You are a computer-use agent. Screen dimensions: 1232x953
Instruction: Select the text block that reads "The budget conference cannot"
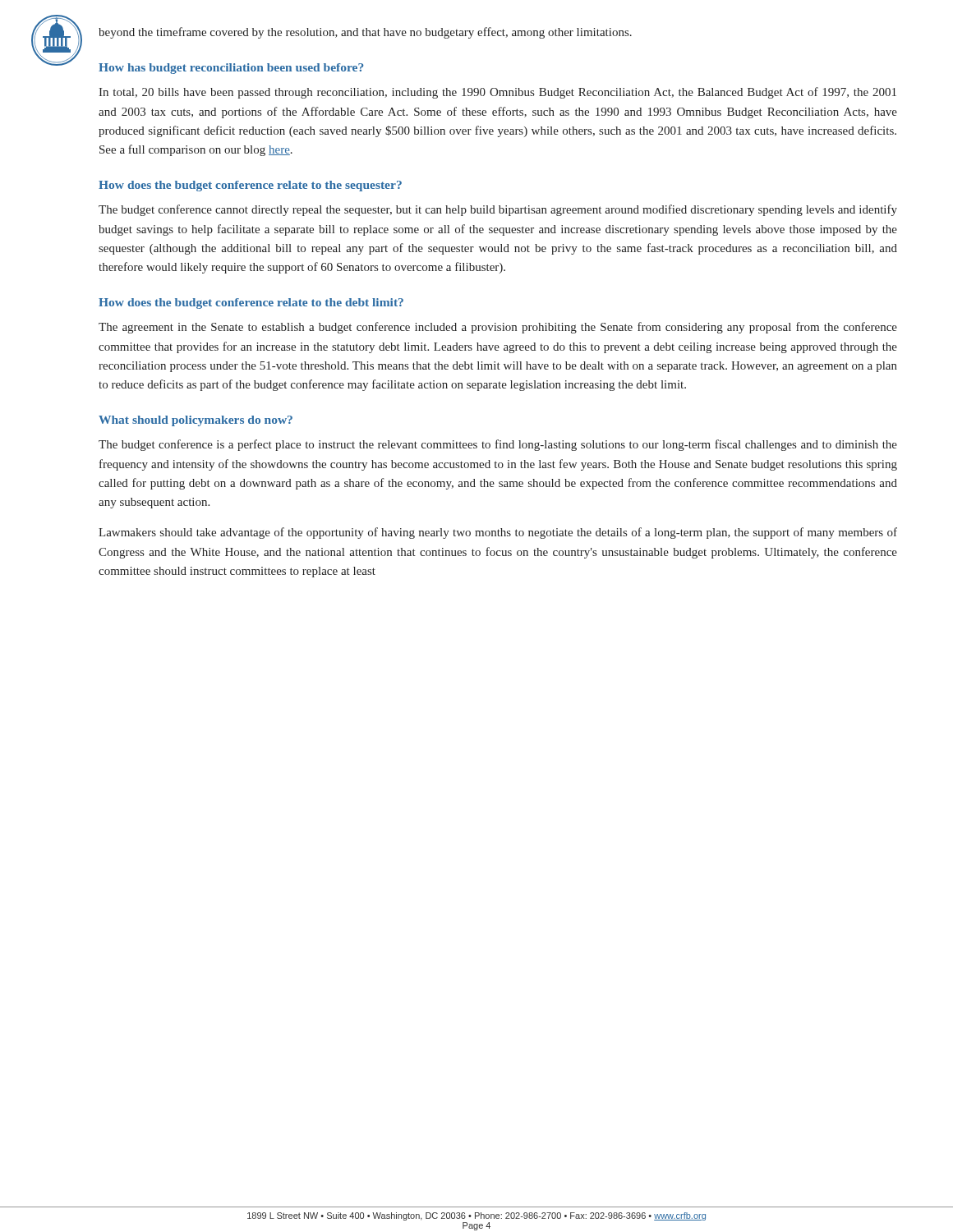[x=498, y=239]
